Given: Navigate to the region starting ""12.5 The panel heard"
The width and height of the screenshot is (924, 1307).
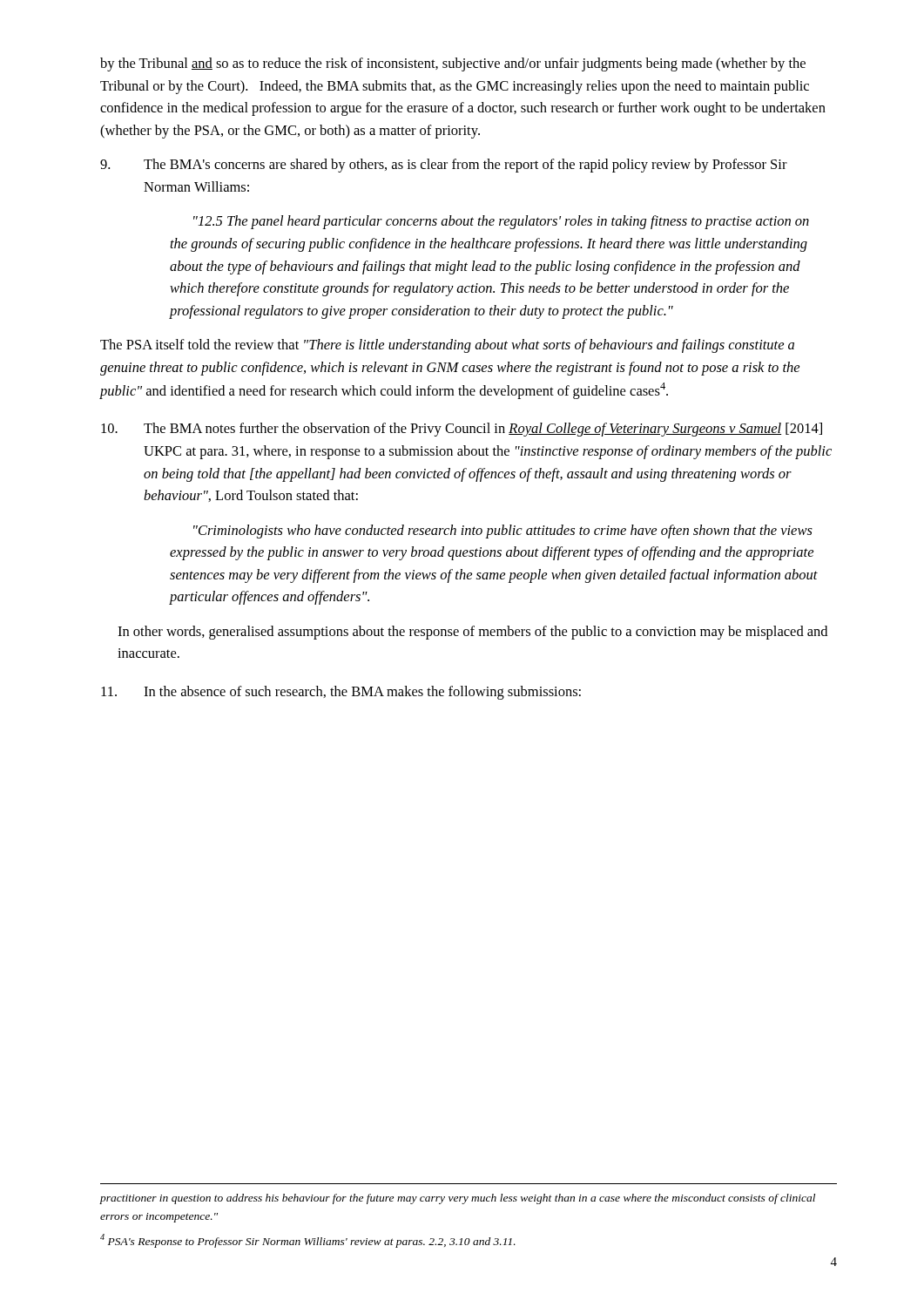Looking at the screenshot, I should tap(495, 266).
